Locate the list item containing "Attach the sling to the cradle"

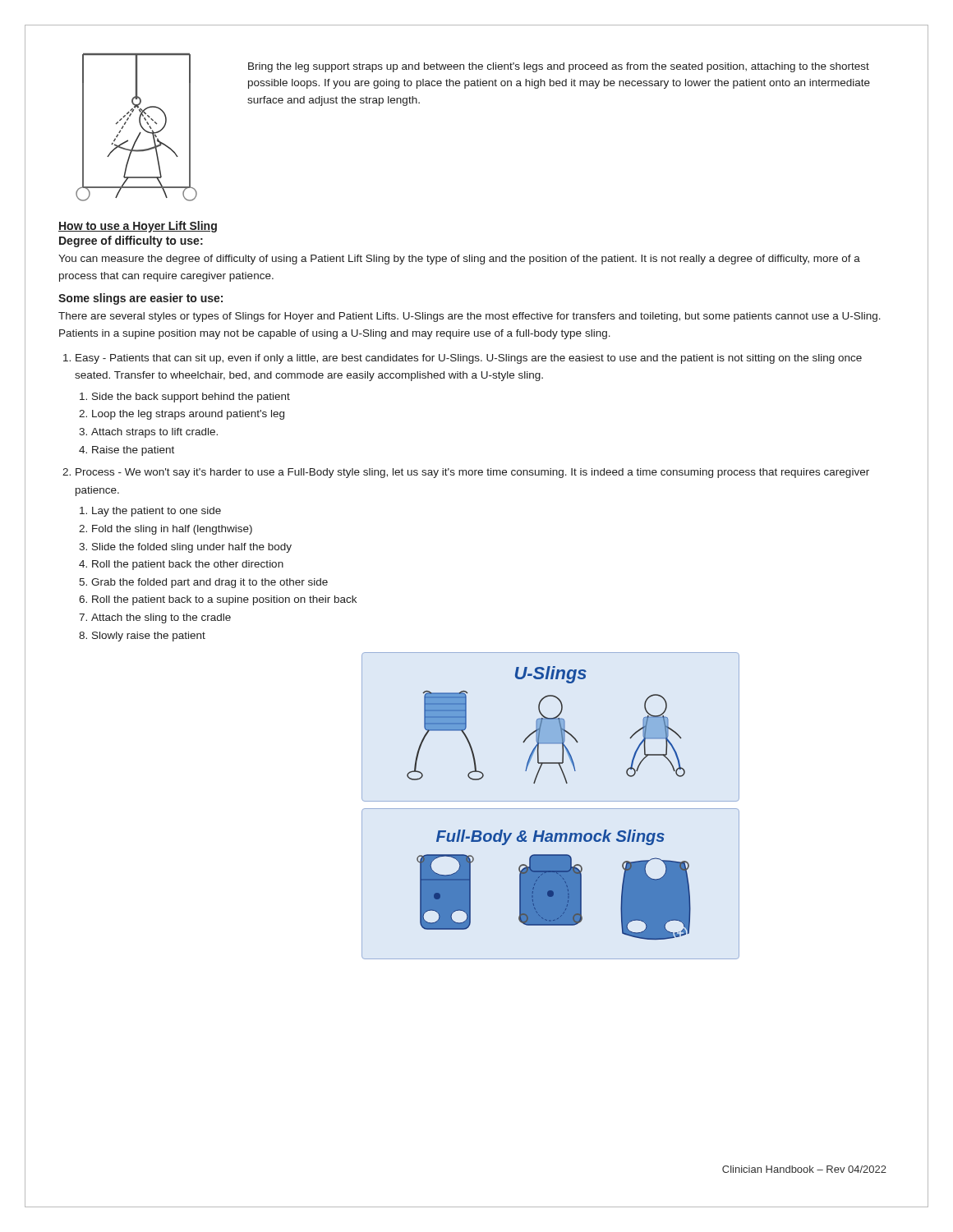161,617
